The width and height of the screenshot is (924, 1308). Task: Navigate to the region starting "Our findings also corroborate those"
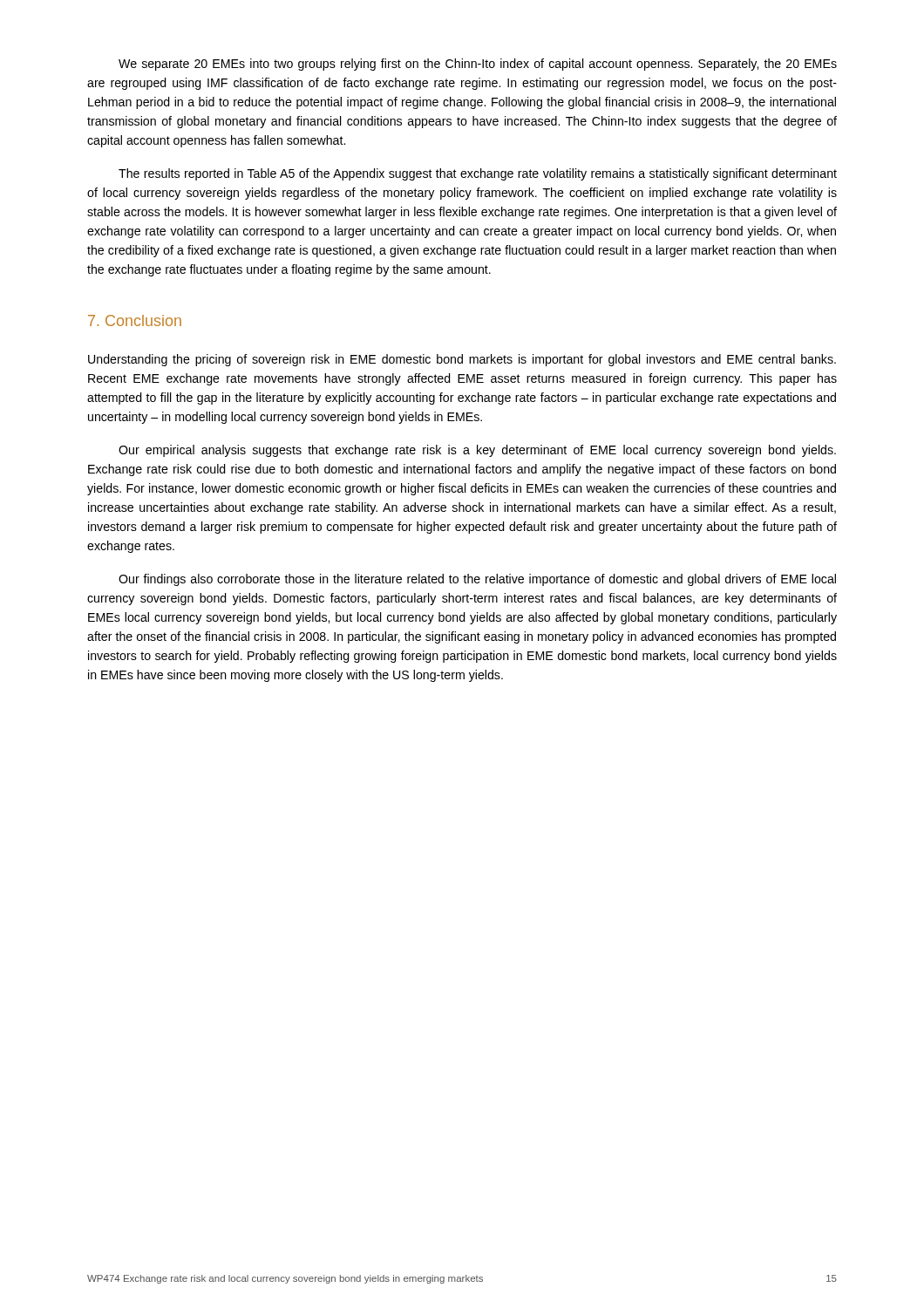click(462, 627)
